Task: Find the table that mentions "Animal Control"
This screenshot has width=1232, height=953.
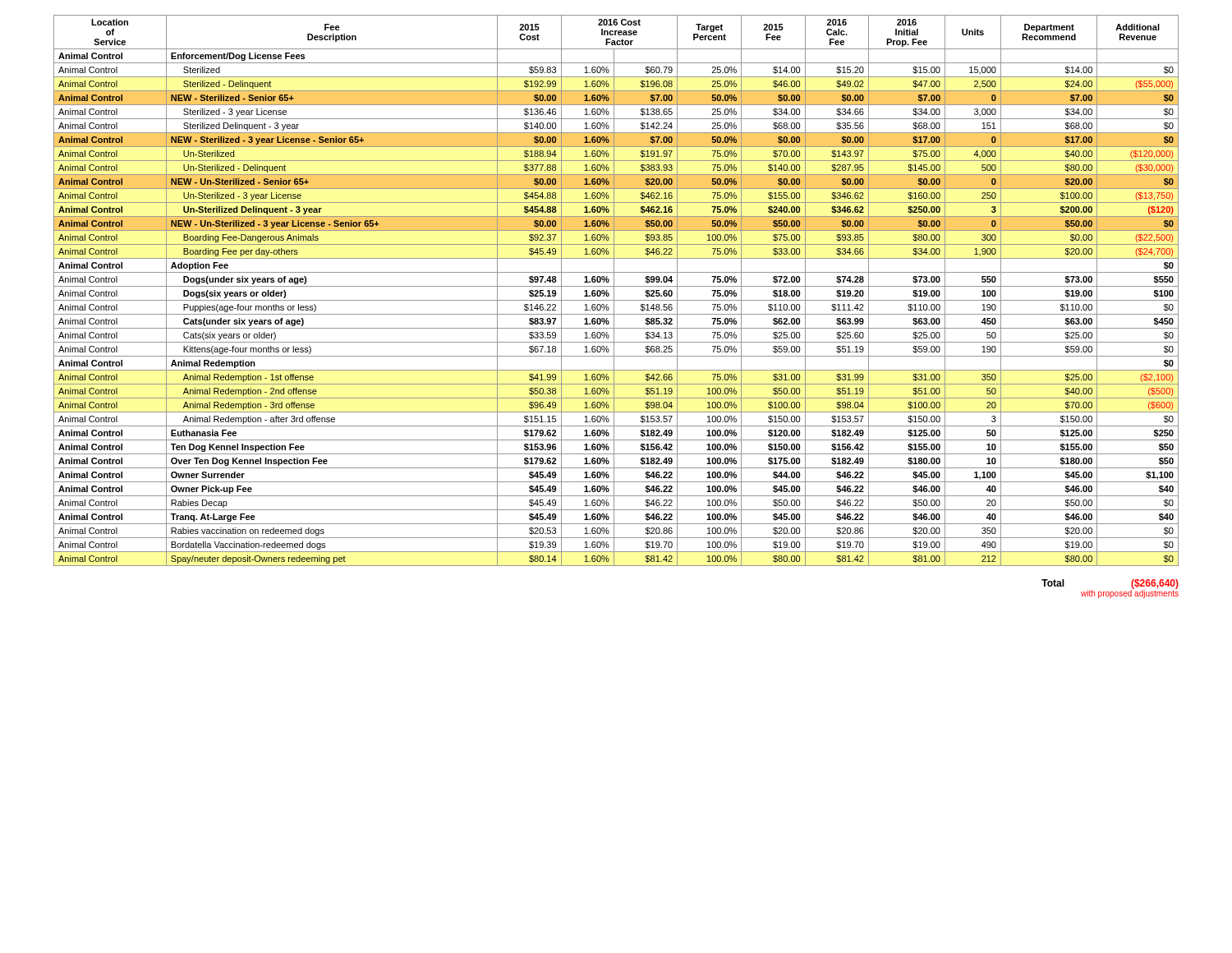Action: pos(616,290)
